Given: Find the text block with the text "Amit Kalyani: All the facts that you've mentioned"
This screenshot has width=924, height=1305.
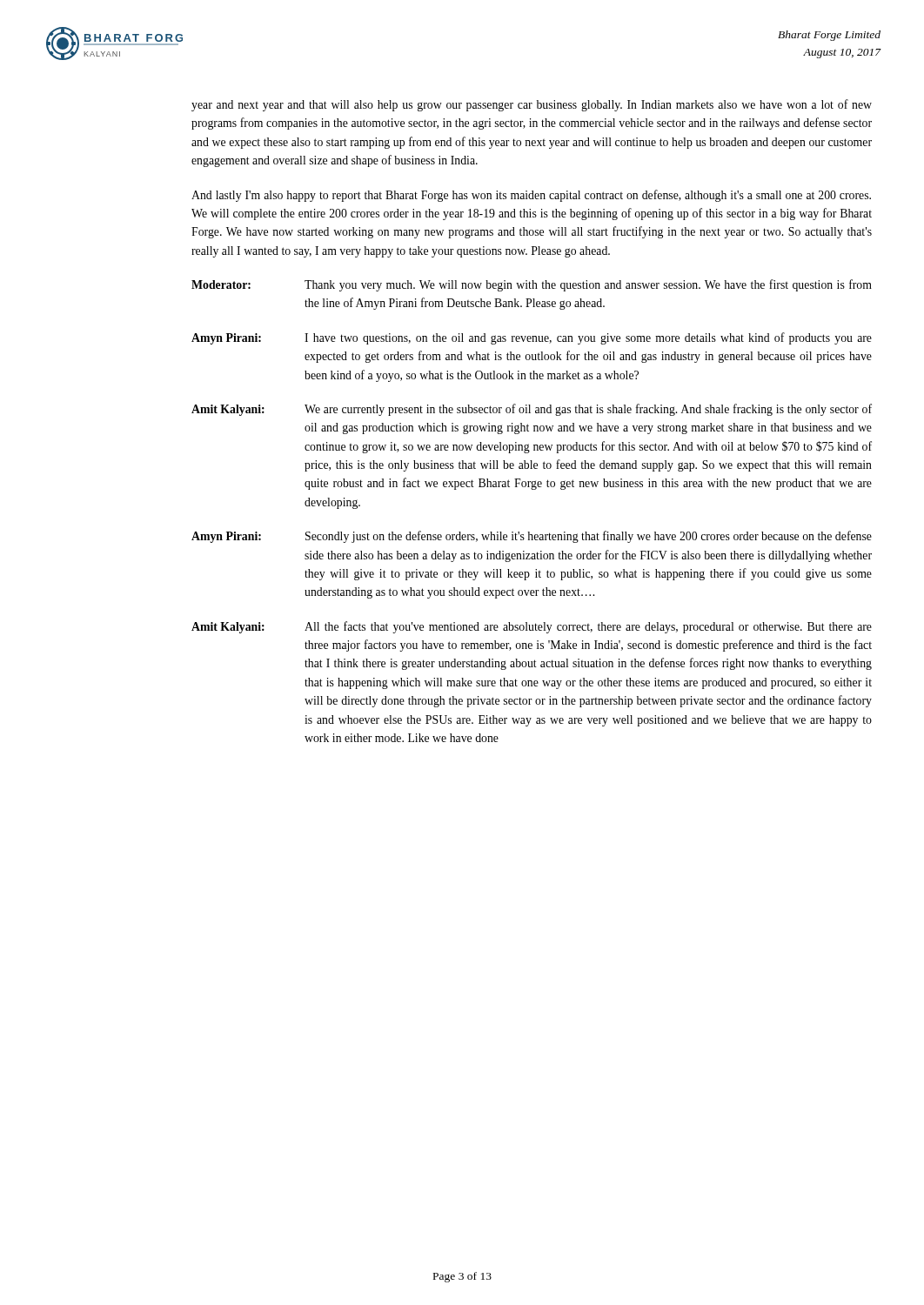Looking at the screenshot, I should pyautogui.click(x=532, y=682).
